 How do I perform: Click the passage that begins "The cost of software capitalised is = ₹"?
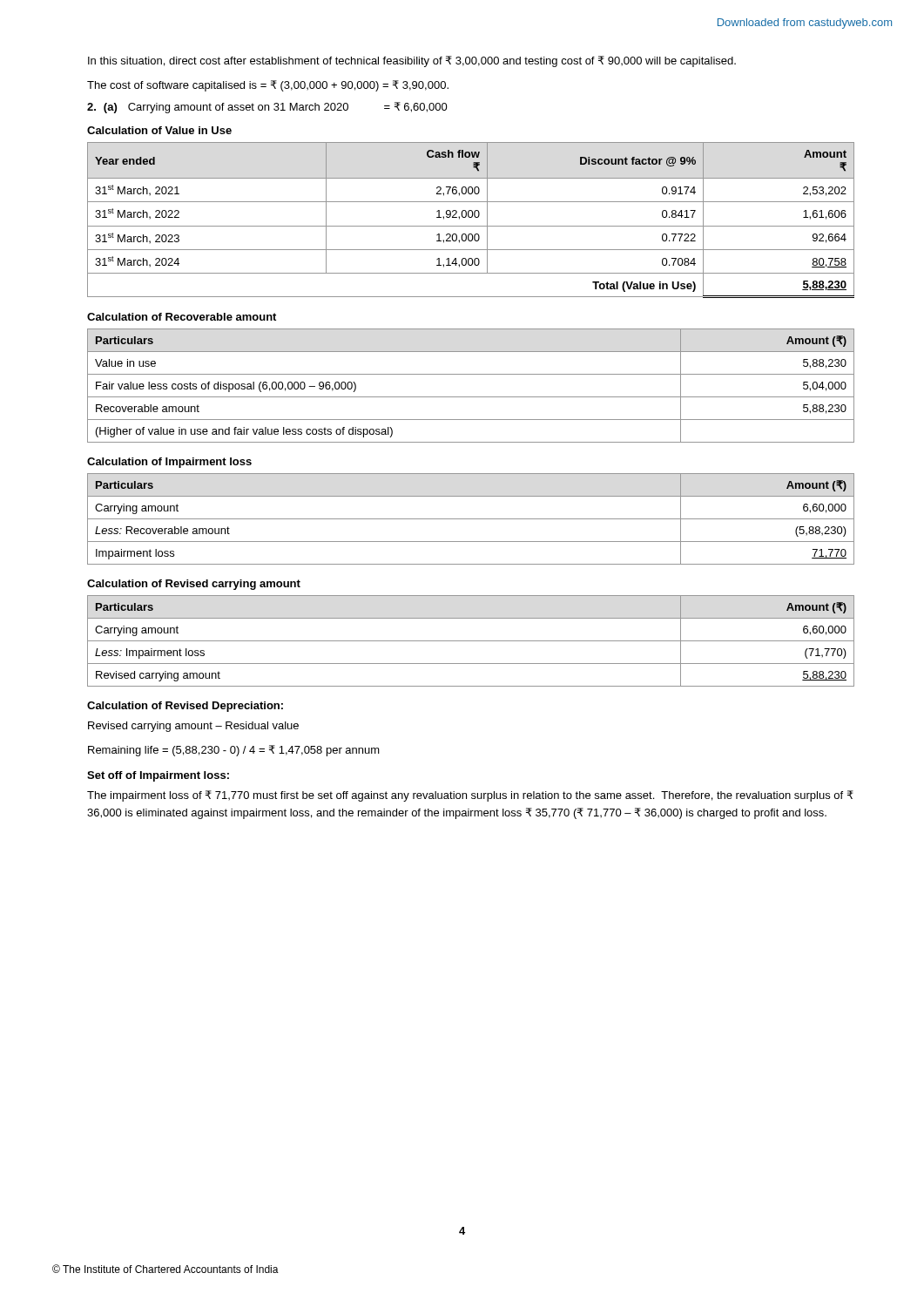(x=268, y=85)
